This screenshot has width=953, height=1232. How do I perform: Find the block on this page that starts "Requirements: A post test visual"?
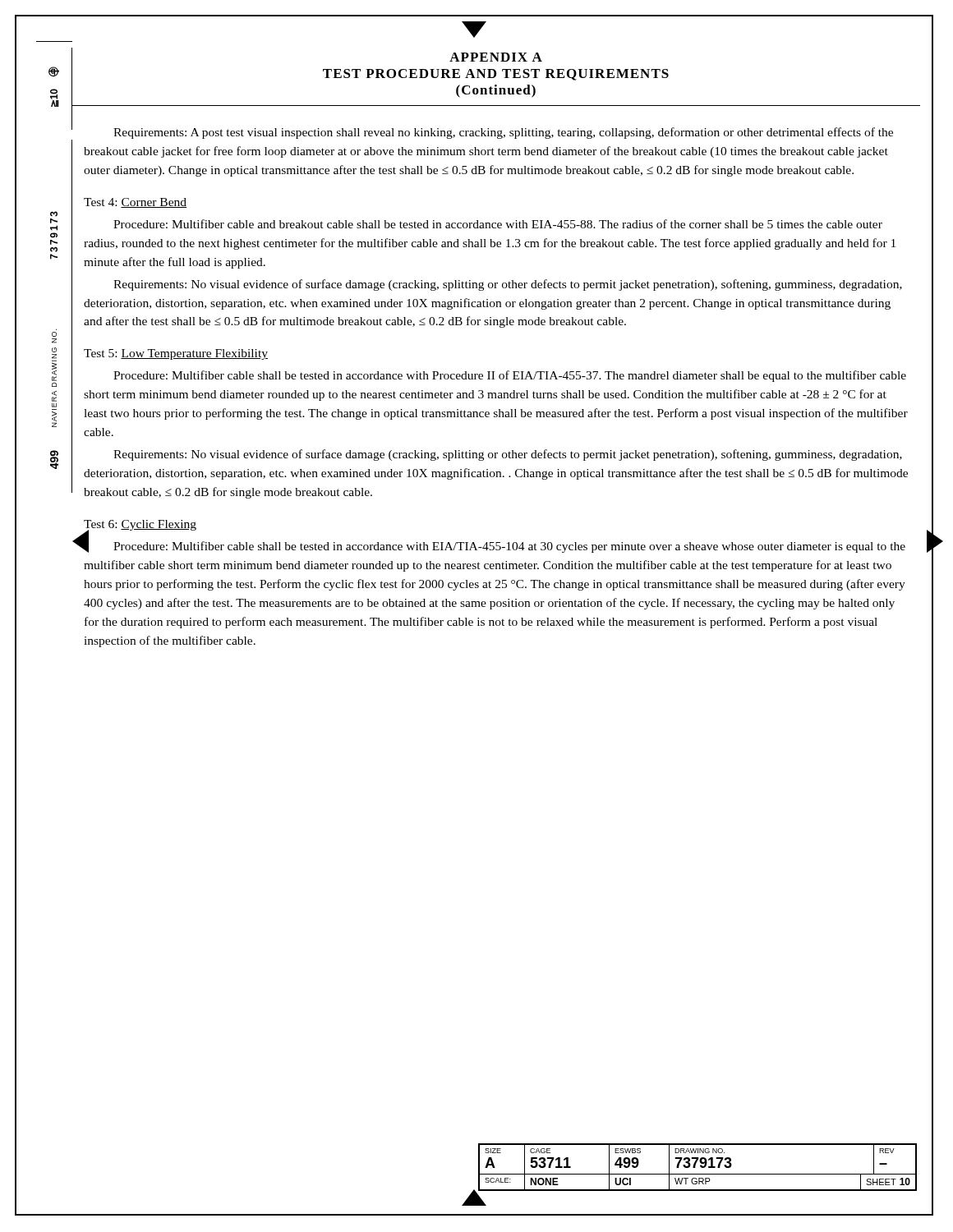(498, 151)
